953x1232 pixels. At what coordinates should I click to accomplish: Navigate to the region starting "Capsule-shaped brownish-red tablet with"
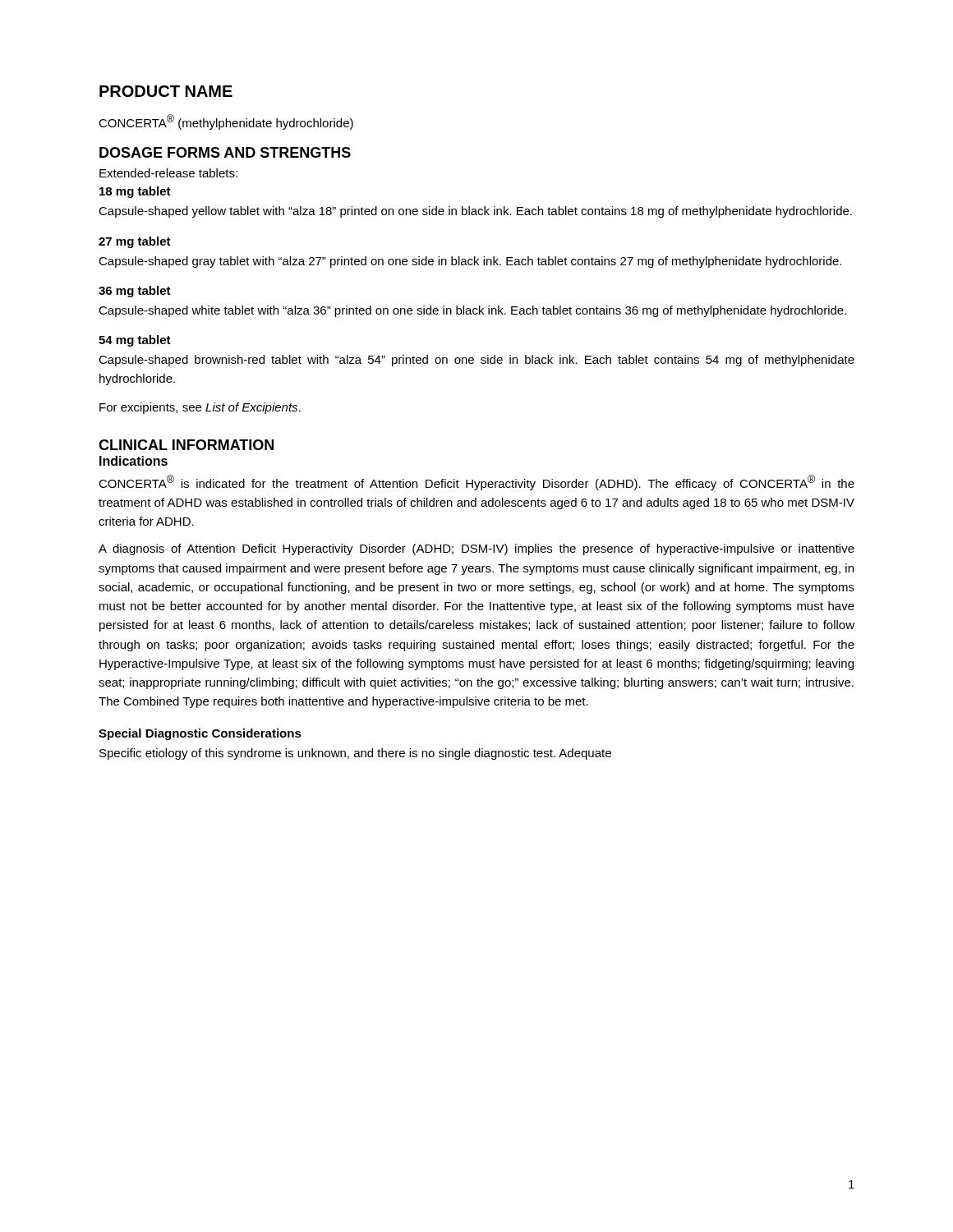point(476,369)
